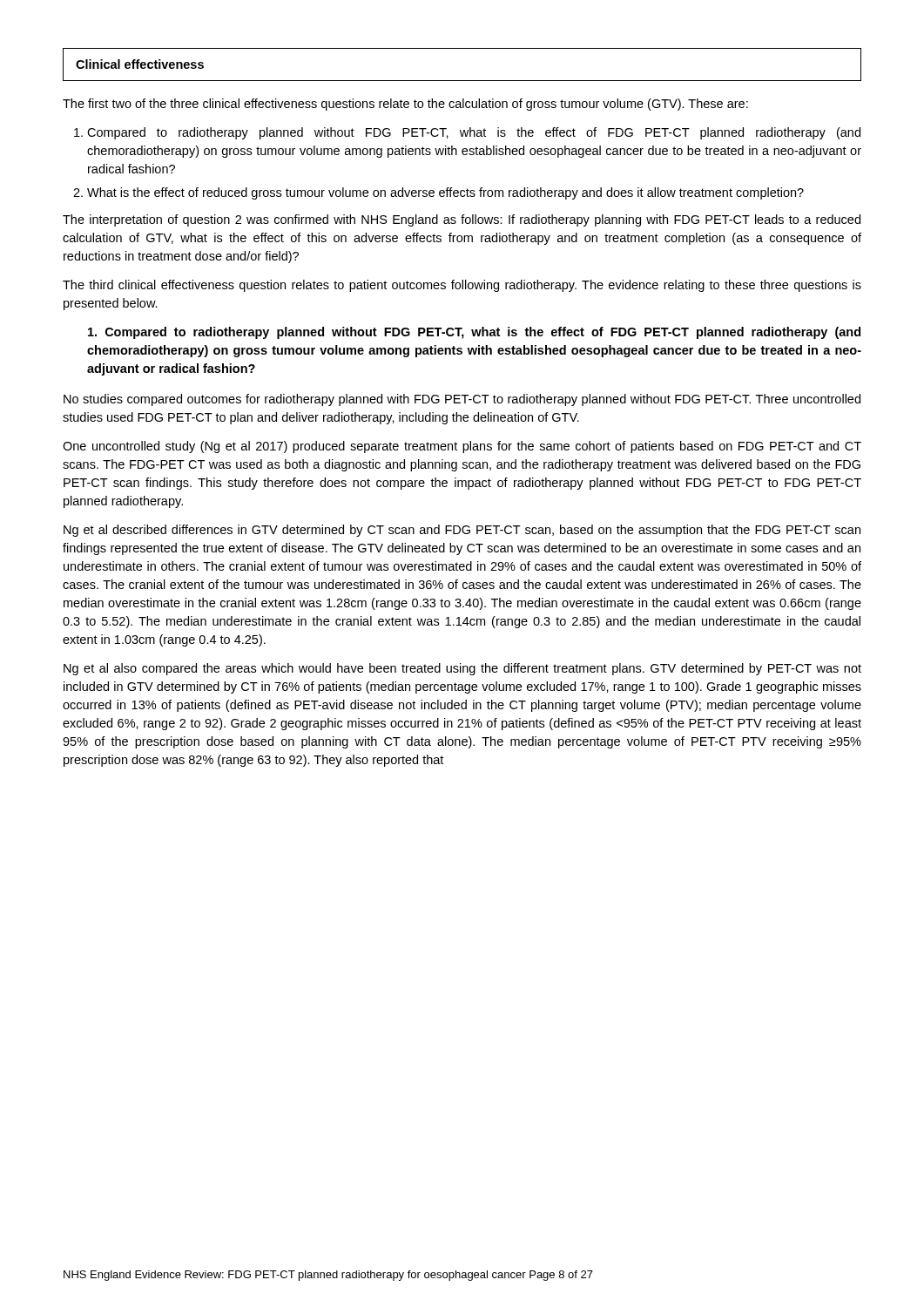
Task: Locate the text starting "One uncontrolled study (Ng et al 2017) produced"
Action: point(462,474)
